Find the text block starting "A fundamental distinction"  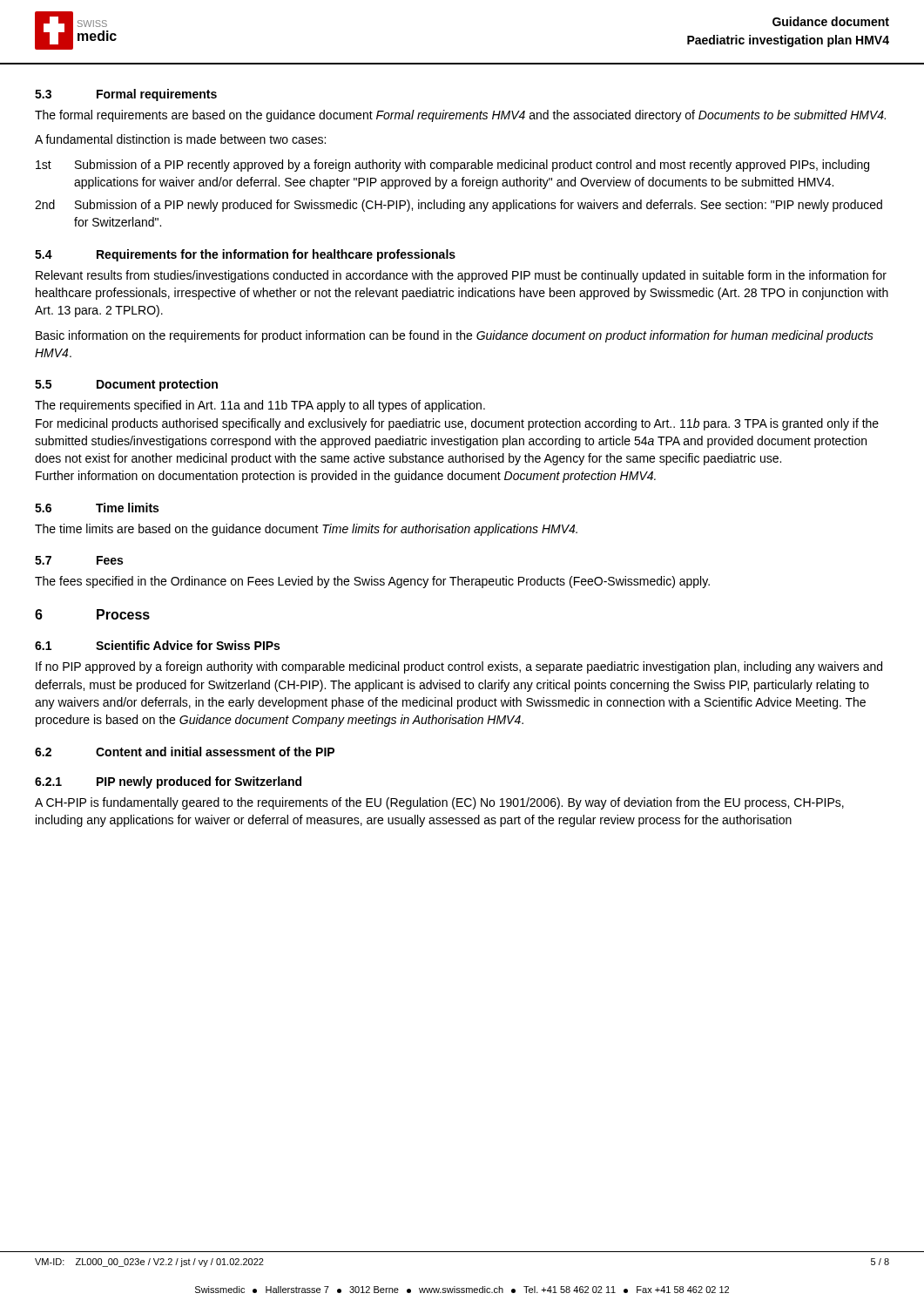[181, 140]
